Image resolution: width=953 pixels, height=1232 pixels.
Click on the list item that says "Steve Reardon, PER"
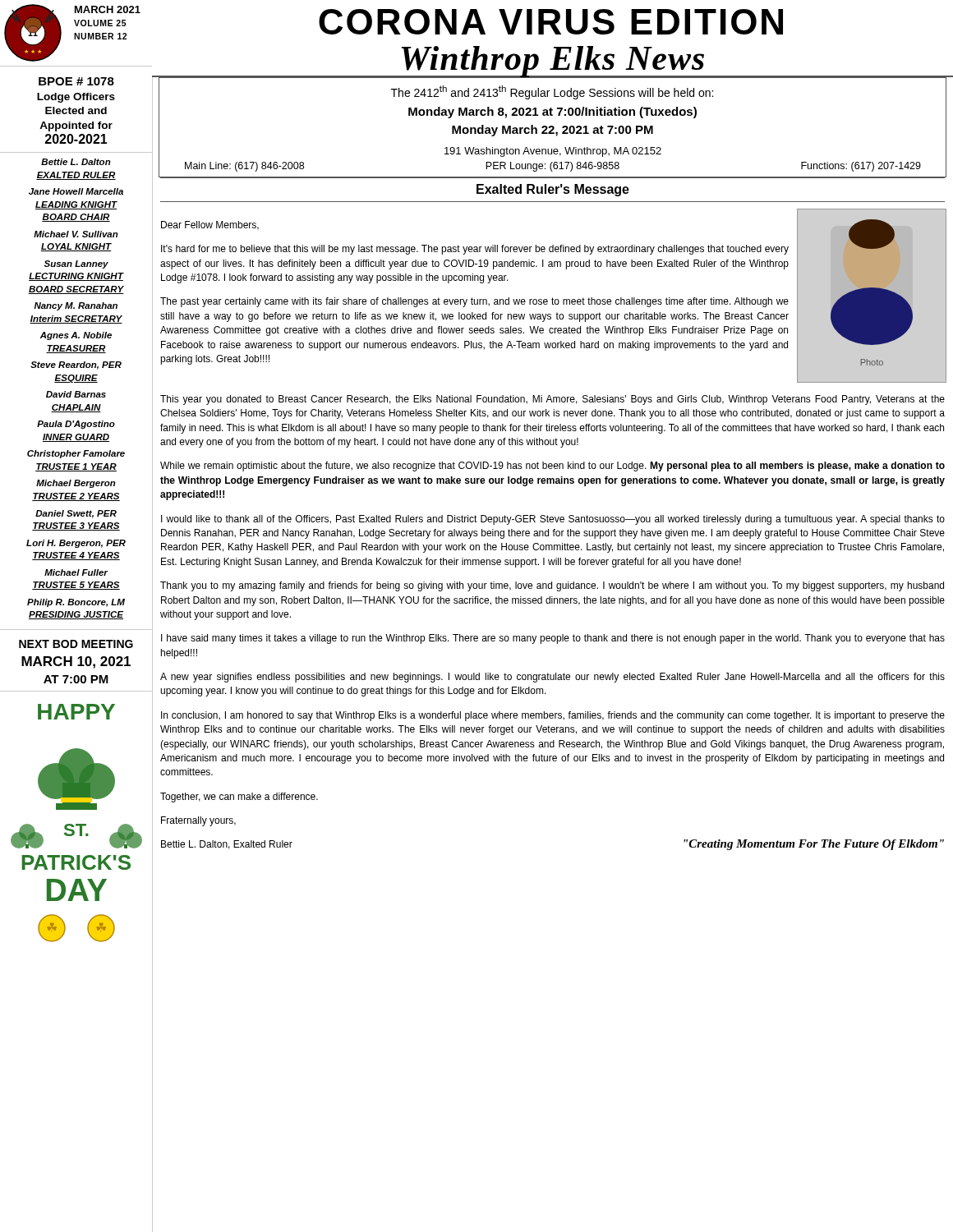(76, 372)
